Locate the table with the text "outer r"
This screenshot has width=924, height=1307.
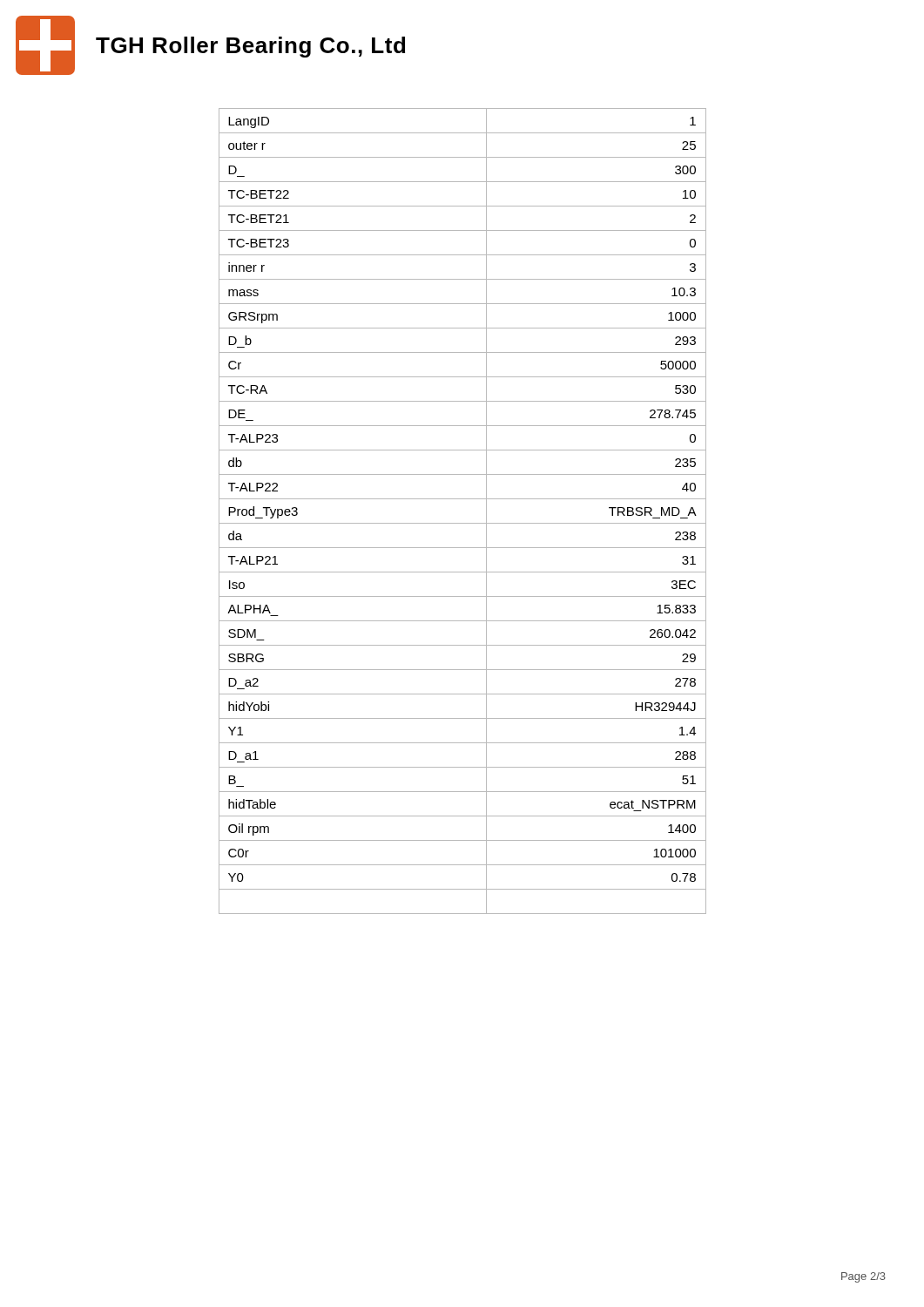[462, 511]
